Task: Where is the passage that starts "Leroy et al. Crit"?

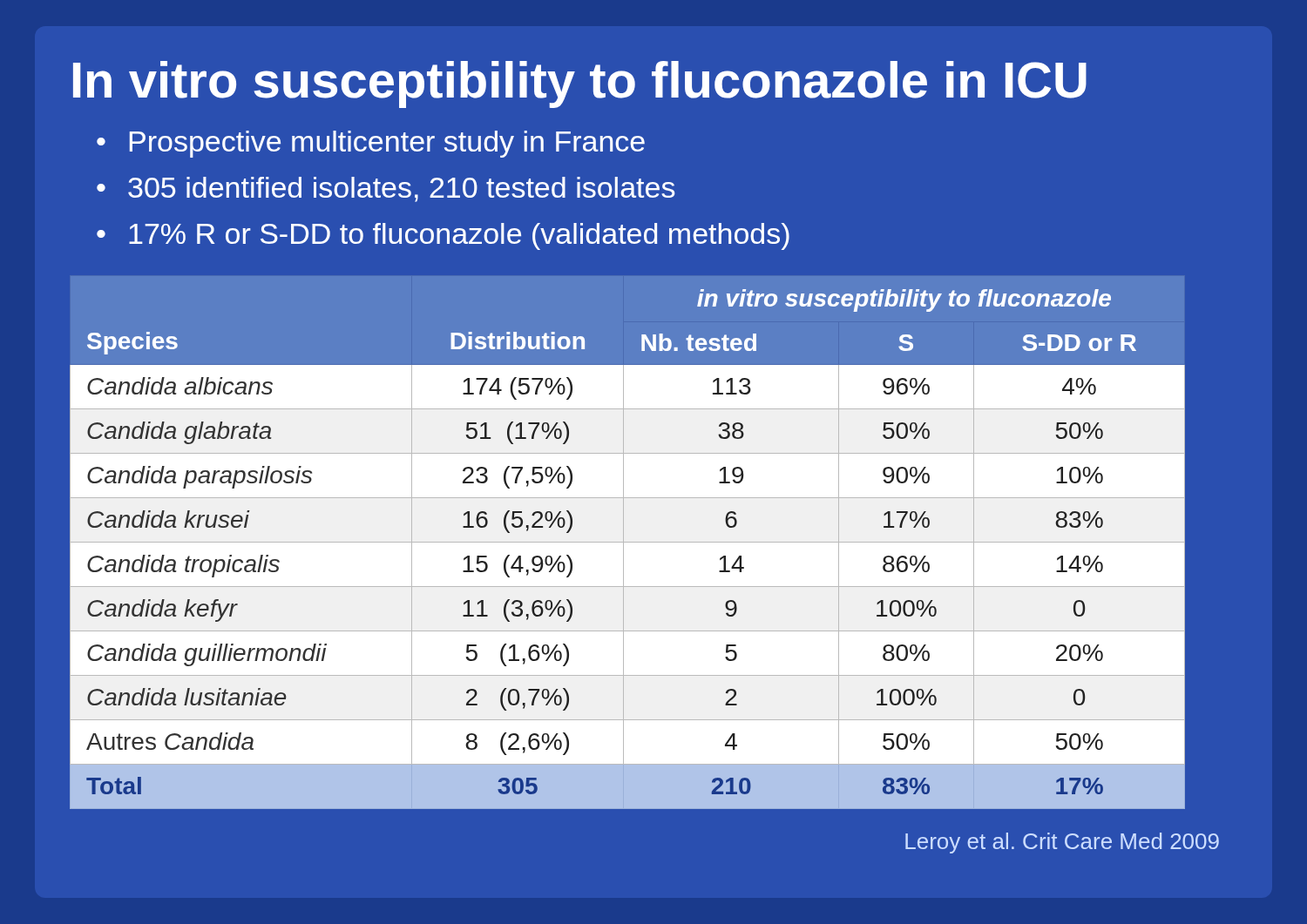Action: [x=1062, y=841]
